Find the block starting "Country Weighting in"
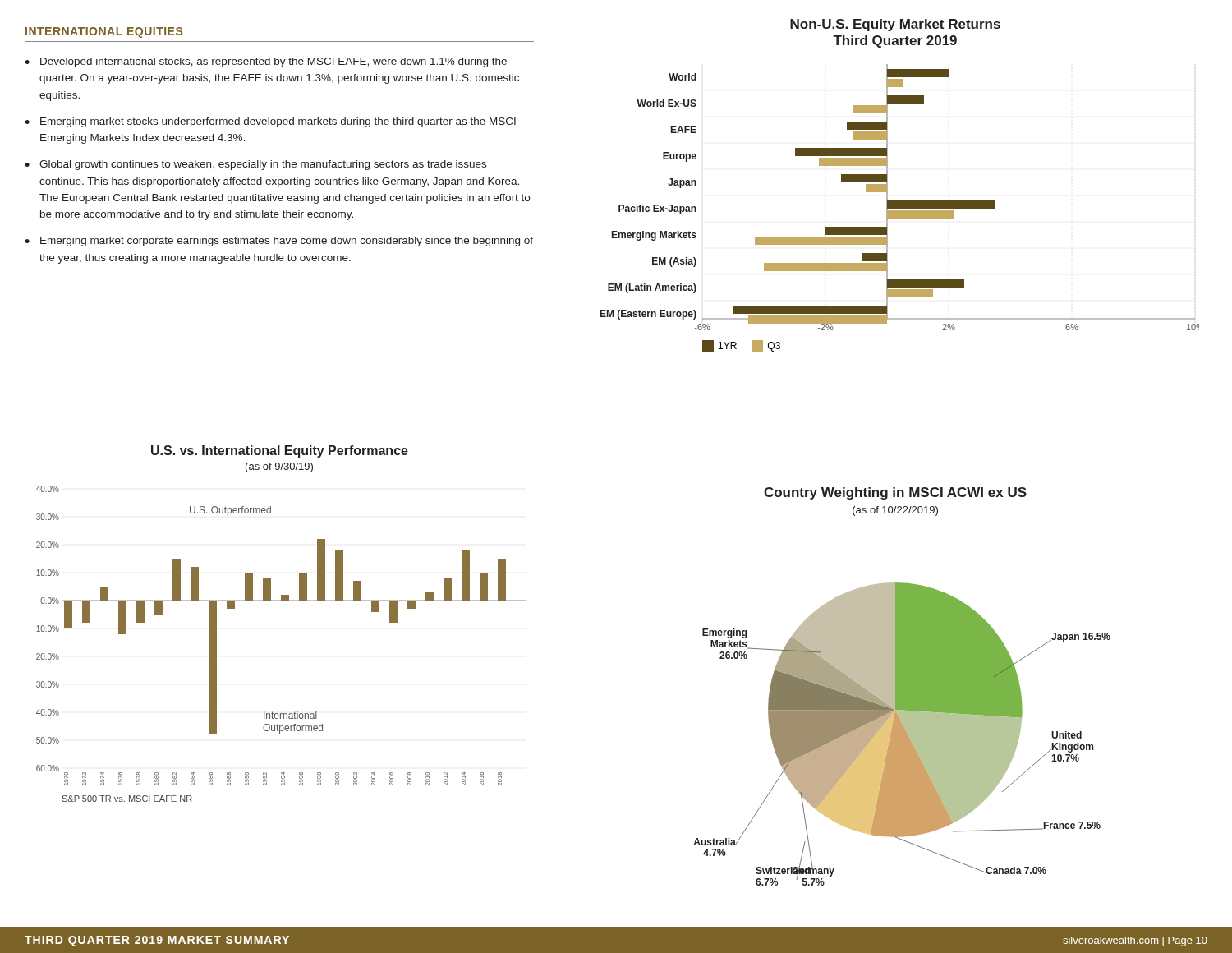The image size is (1232, 953). point(895,500)
